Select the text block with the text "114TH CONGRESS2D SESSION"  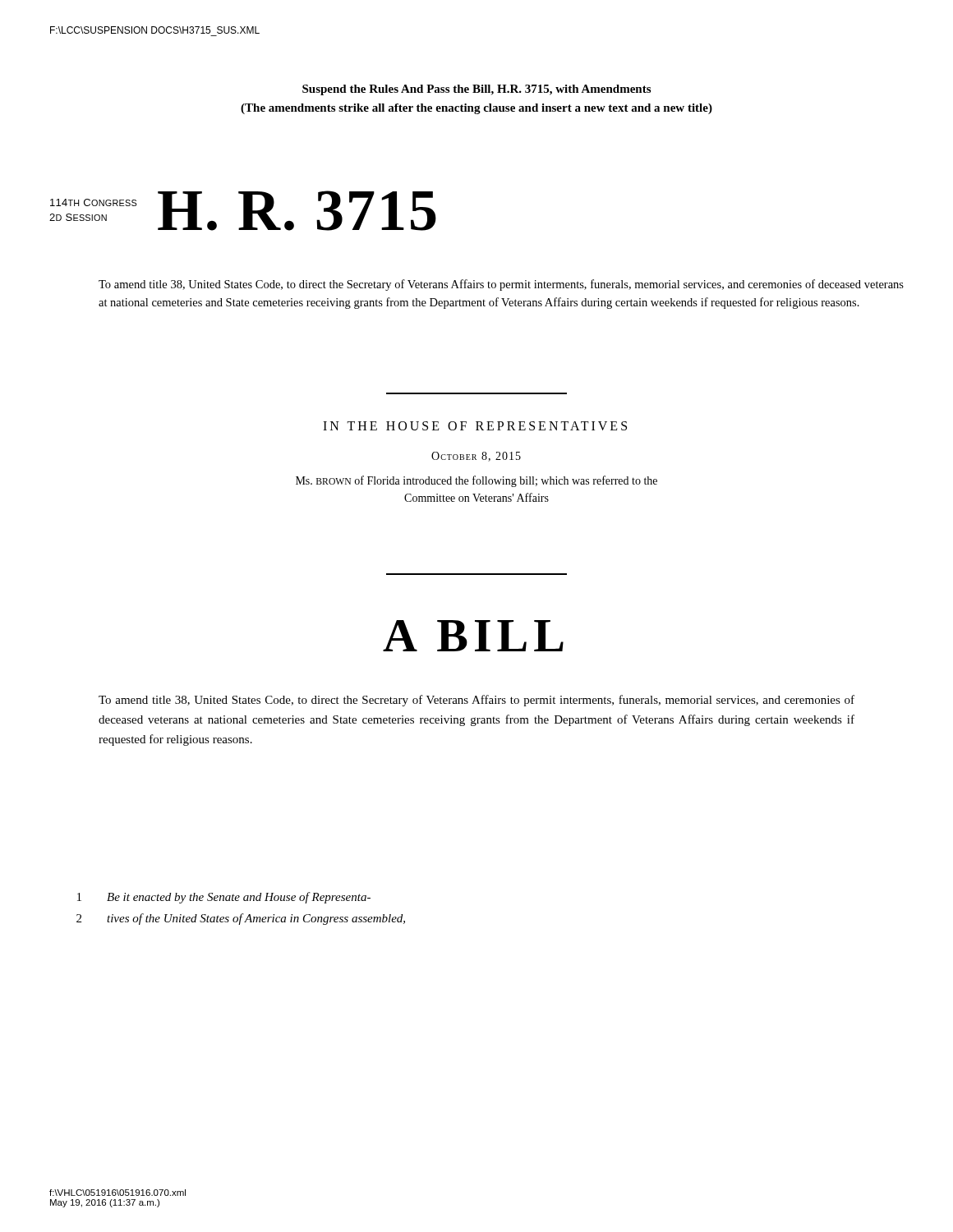244,210
